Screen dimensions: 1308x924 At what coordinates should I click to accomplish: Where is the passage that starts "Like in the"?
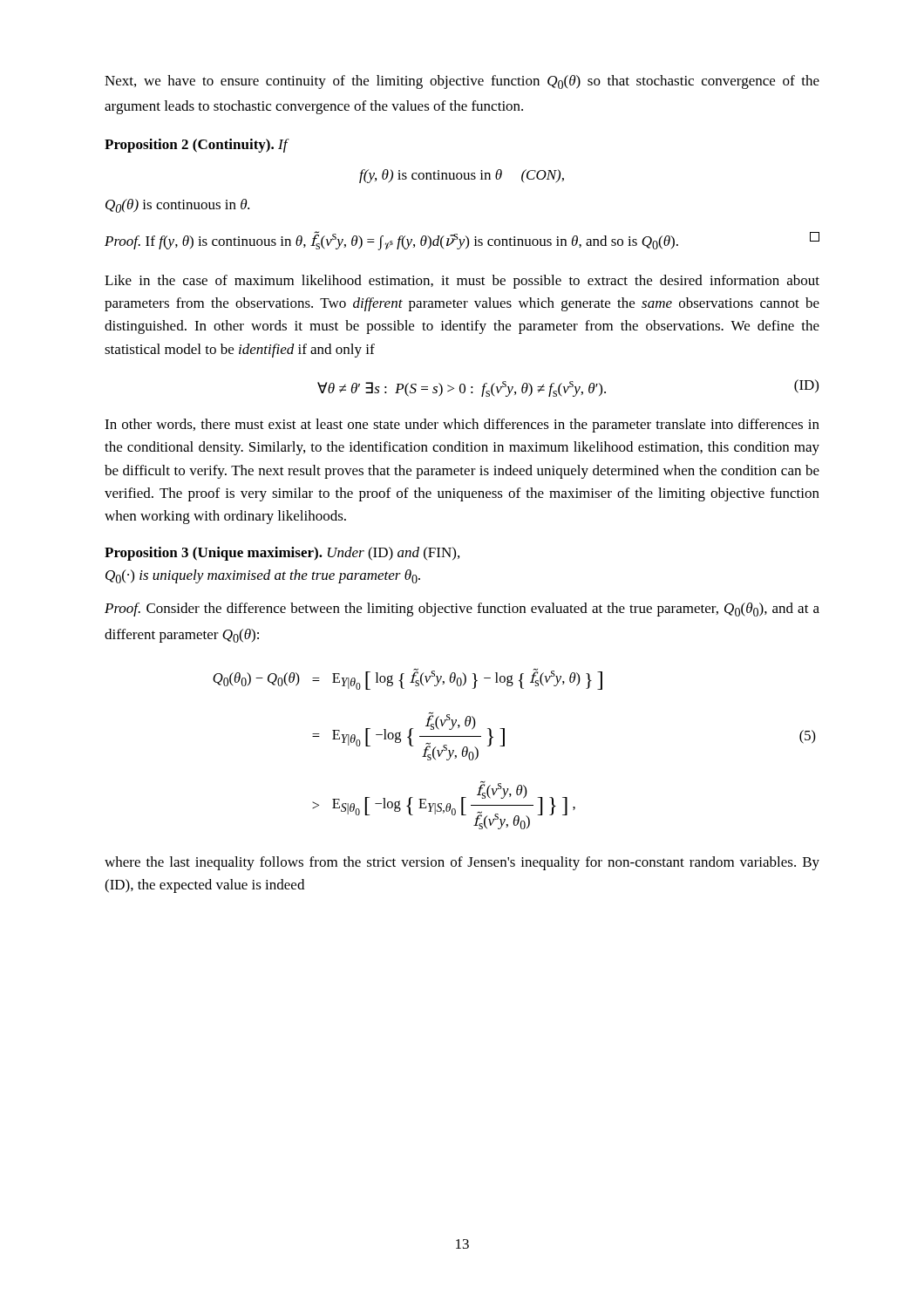point(462,314)
